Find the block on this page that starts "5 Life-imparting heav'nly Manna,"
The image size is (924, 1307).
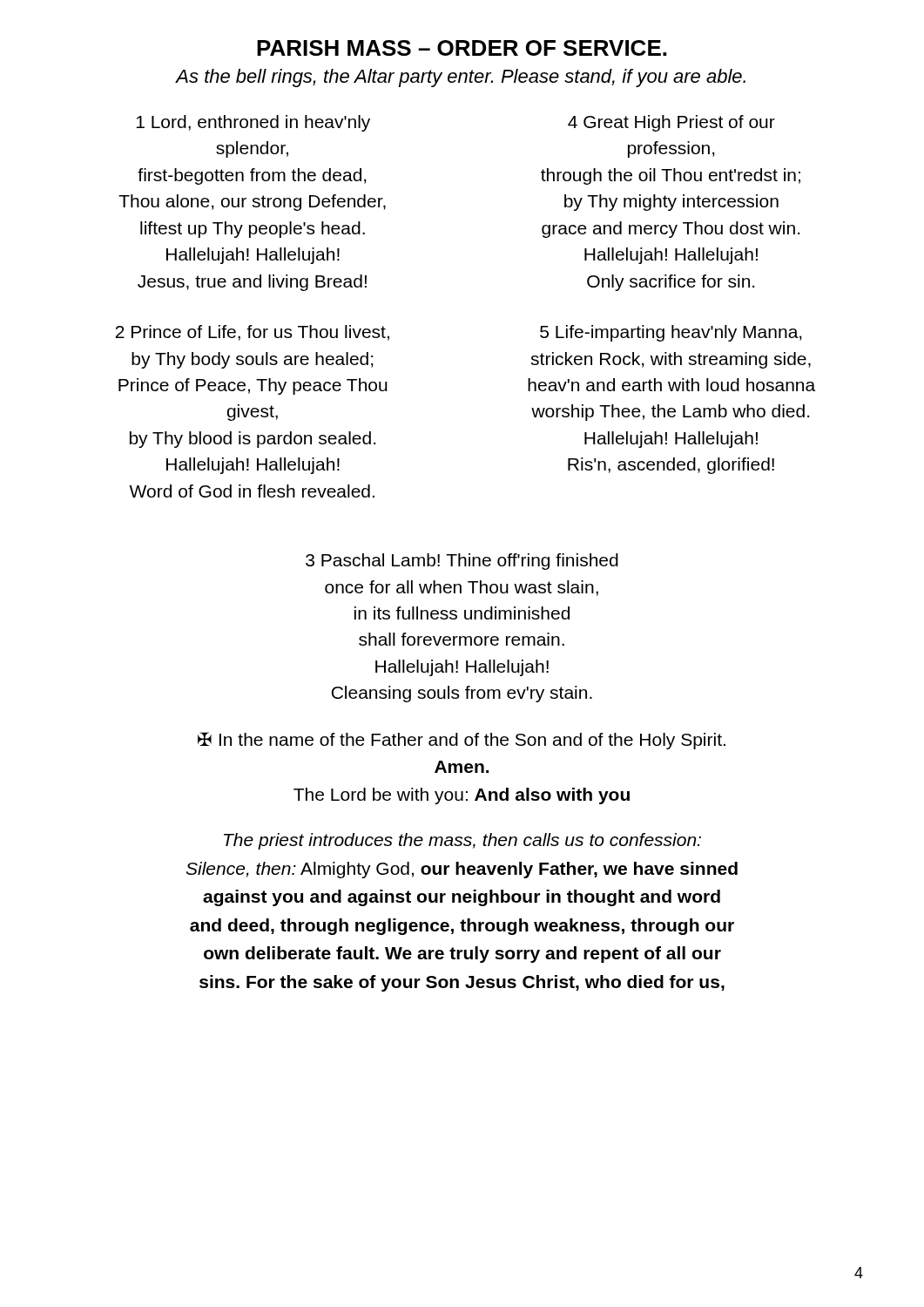click(671, 399)
